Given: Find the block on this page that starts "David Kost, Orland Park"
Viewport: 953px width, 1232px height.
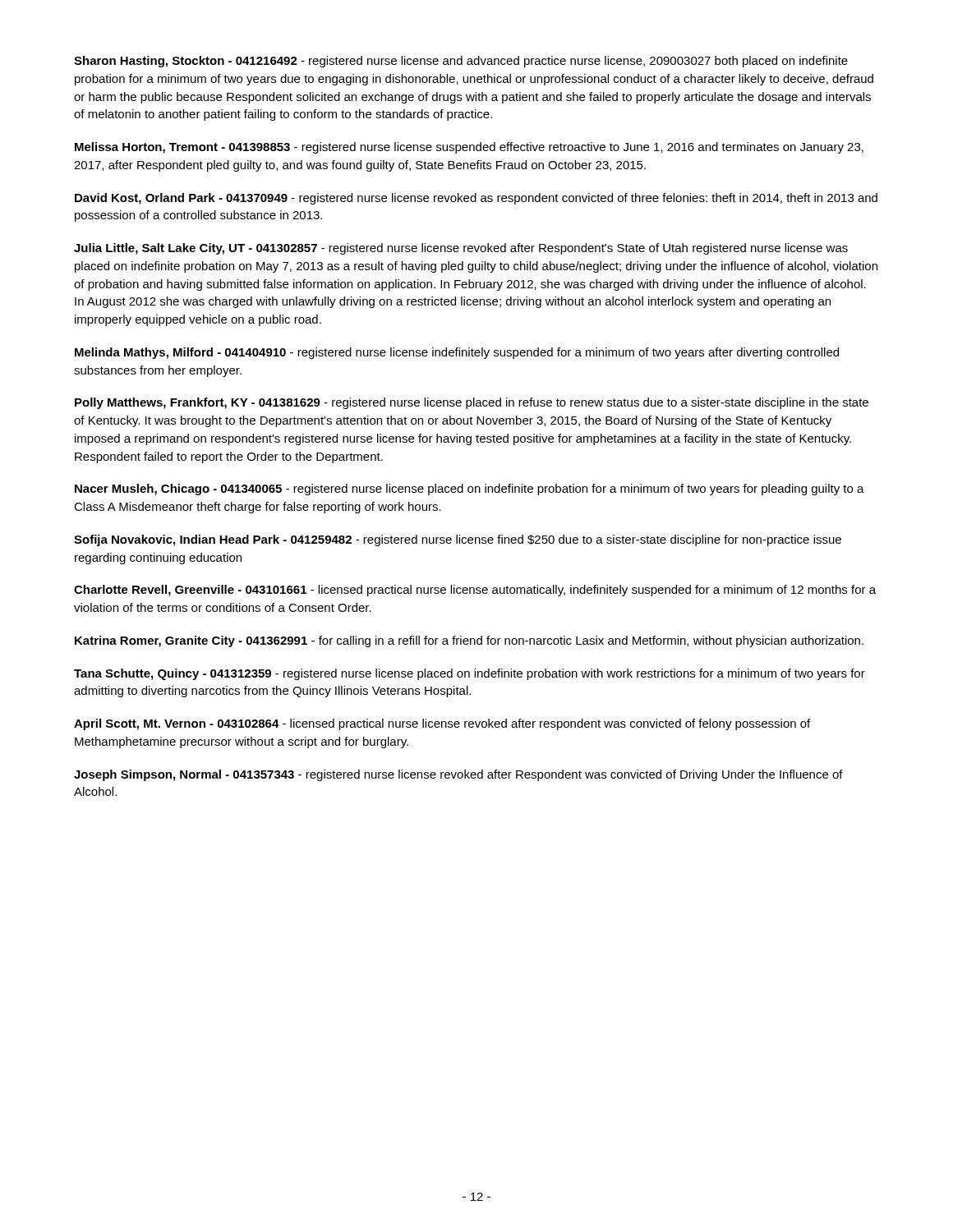Looking at the screenshot, I should point(476,206).
